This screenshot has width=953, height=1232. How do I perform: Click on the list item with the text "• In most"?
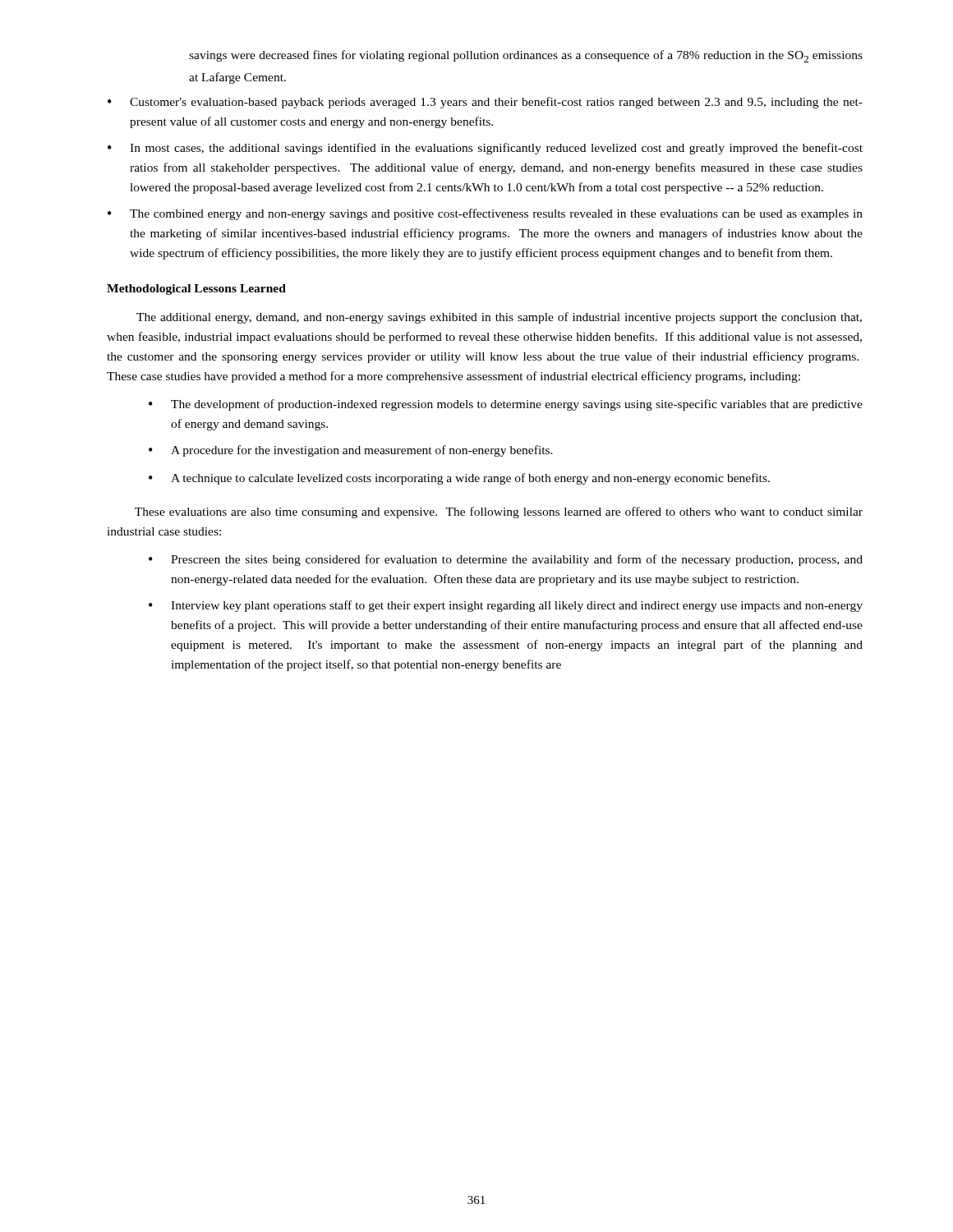[485, 168]
